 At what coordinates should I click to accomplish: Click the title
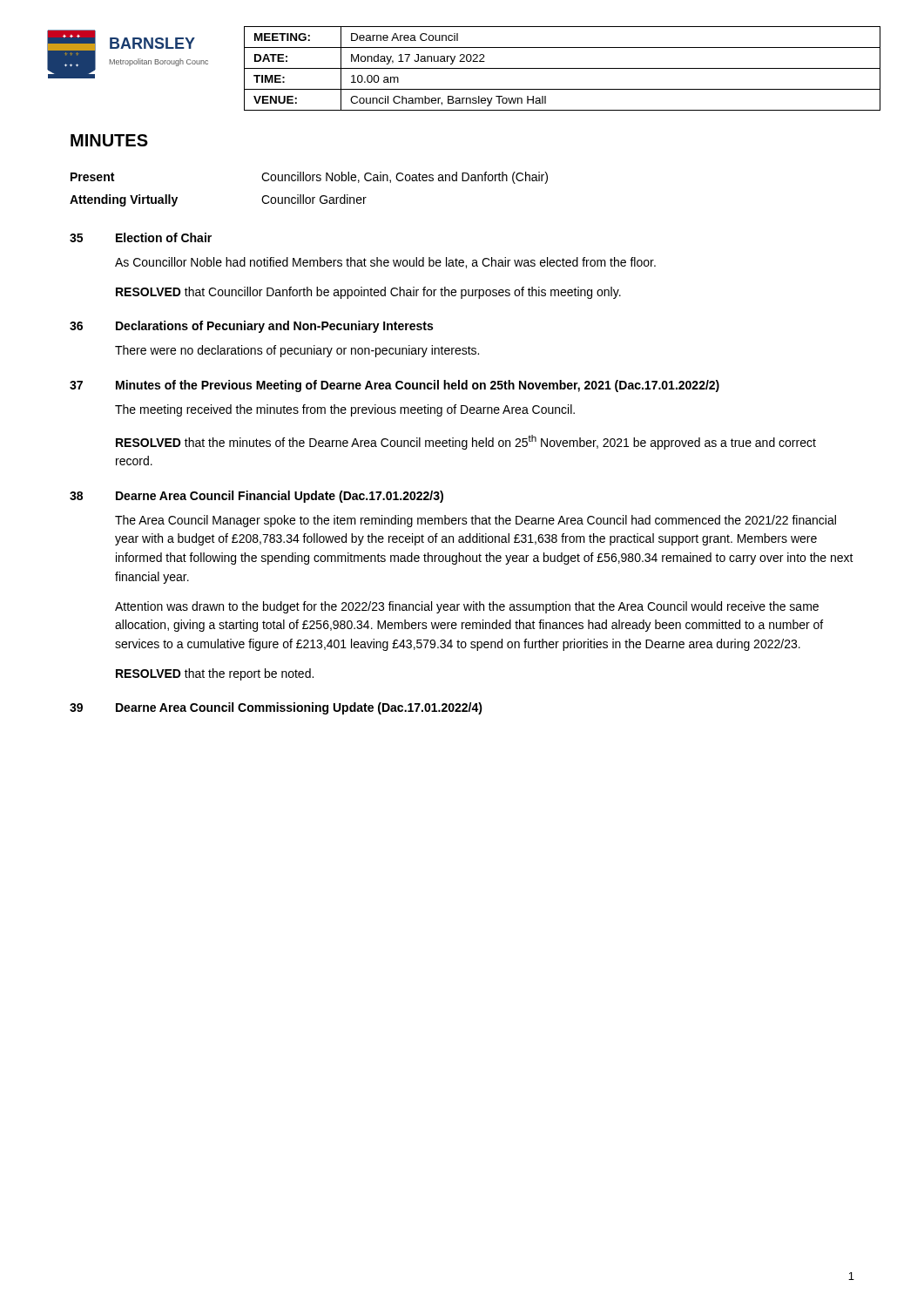tap(109, 140)
